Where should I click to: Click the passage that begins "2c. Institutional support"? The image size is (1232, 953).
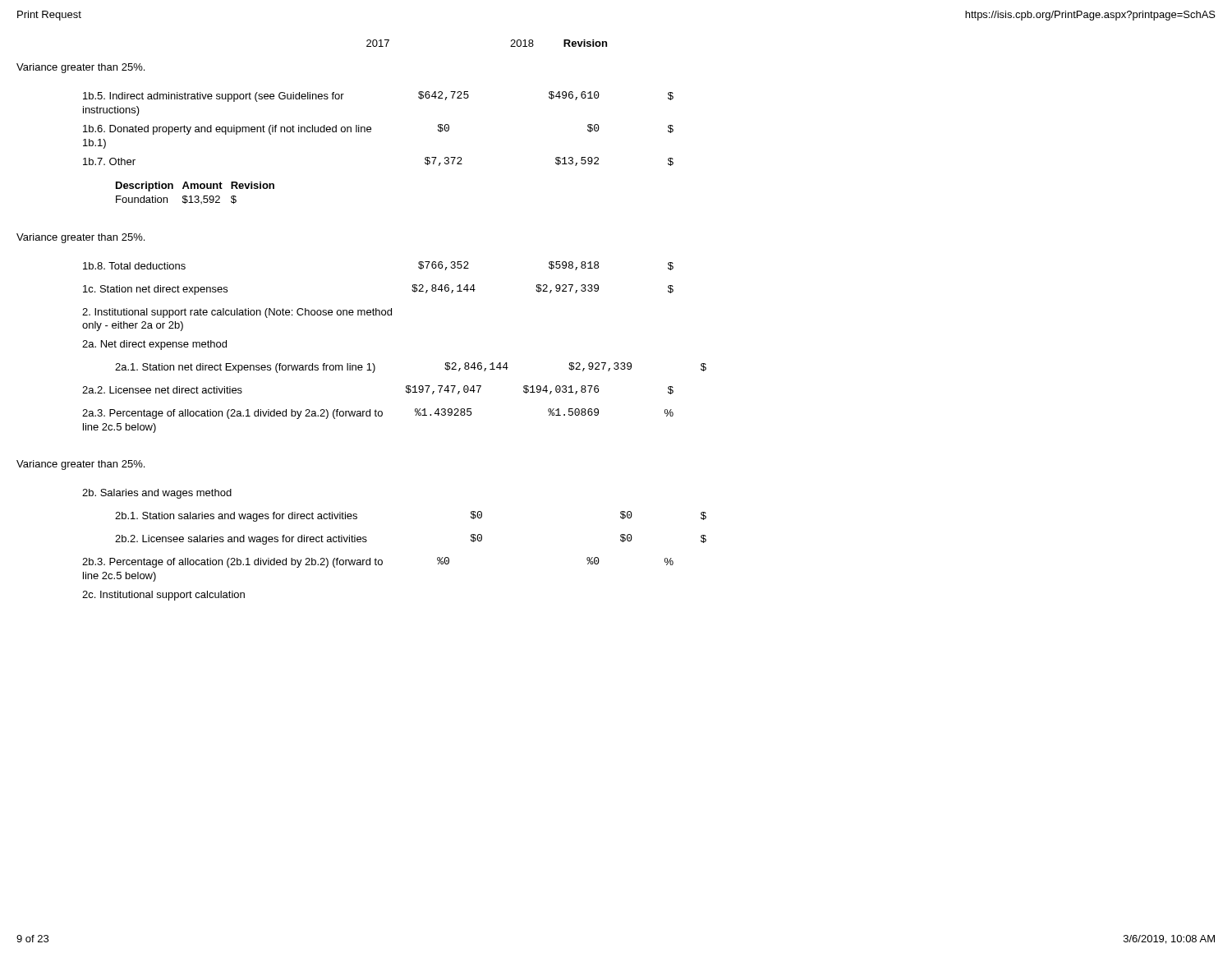(205, 595)
